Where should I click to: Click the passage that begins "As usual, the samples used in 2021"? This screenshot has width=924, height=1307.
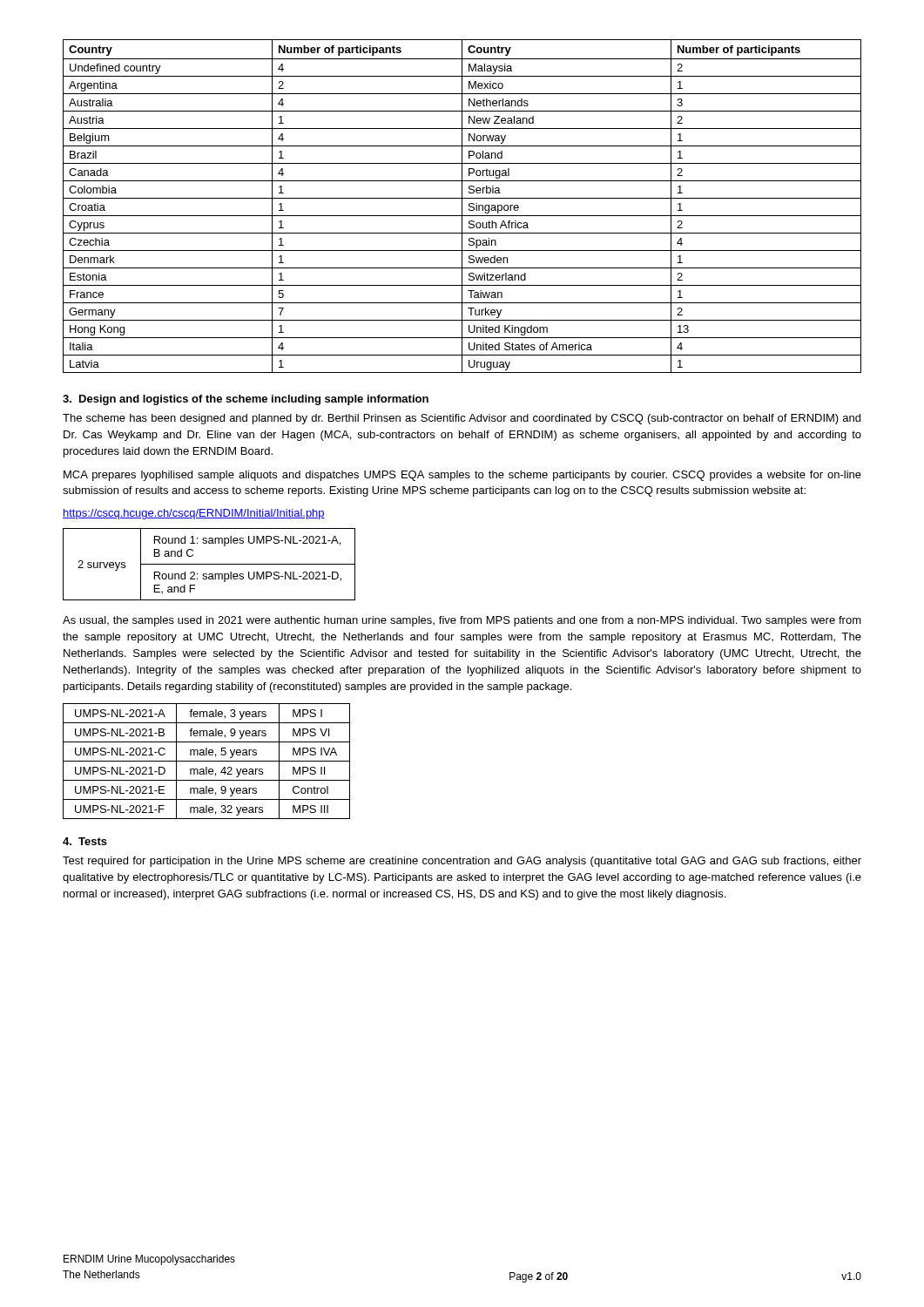click(462, 653)
